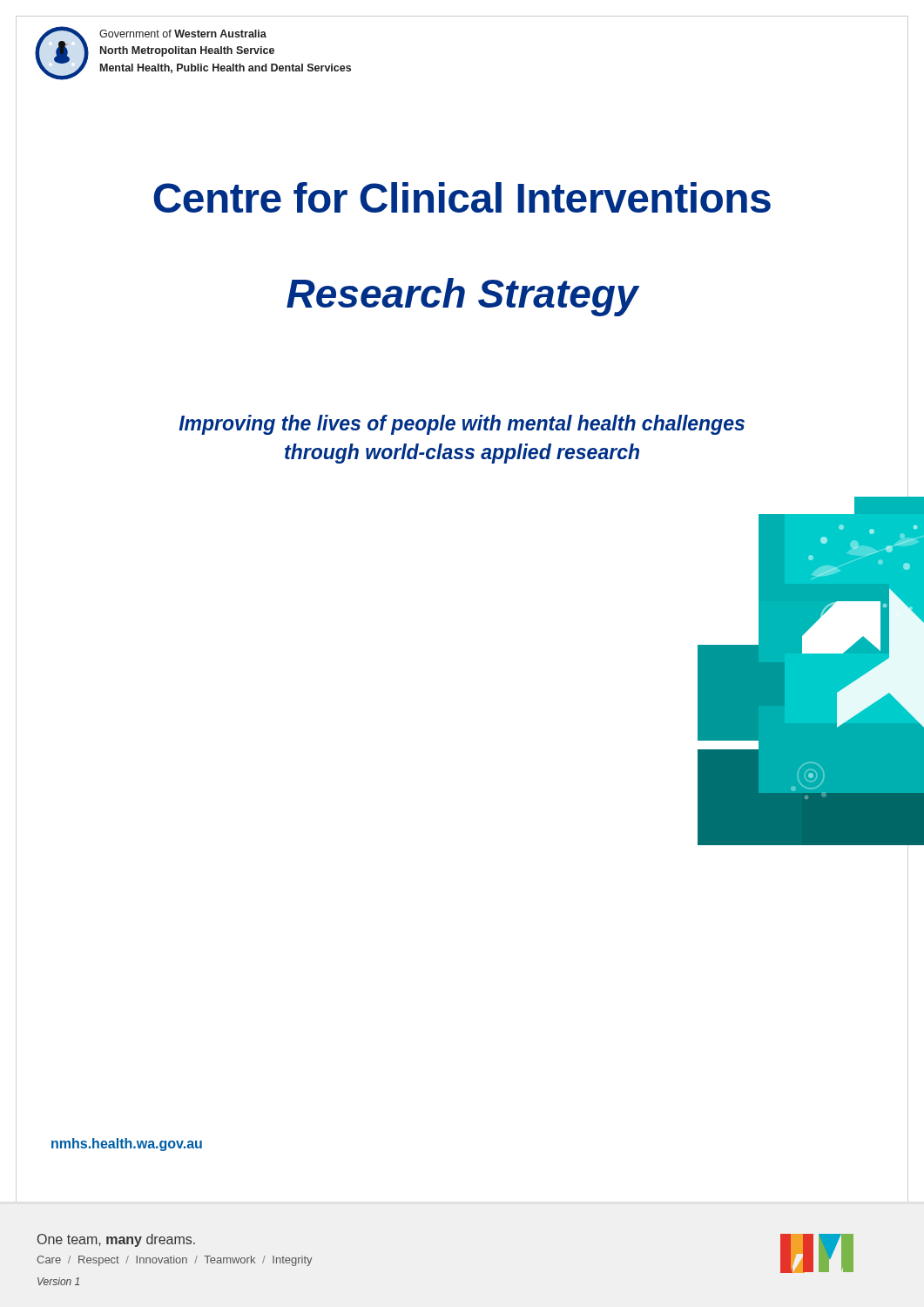The width and height of the screenshot is (924, 1307).
Task: Find the illustration
Action: point(754,654)
